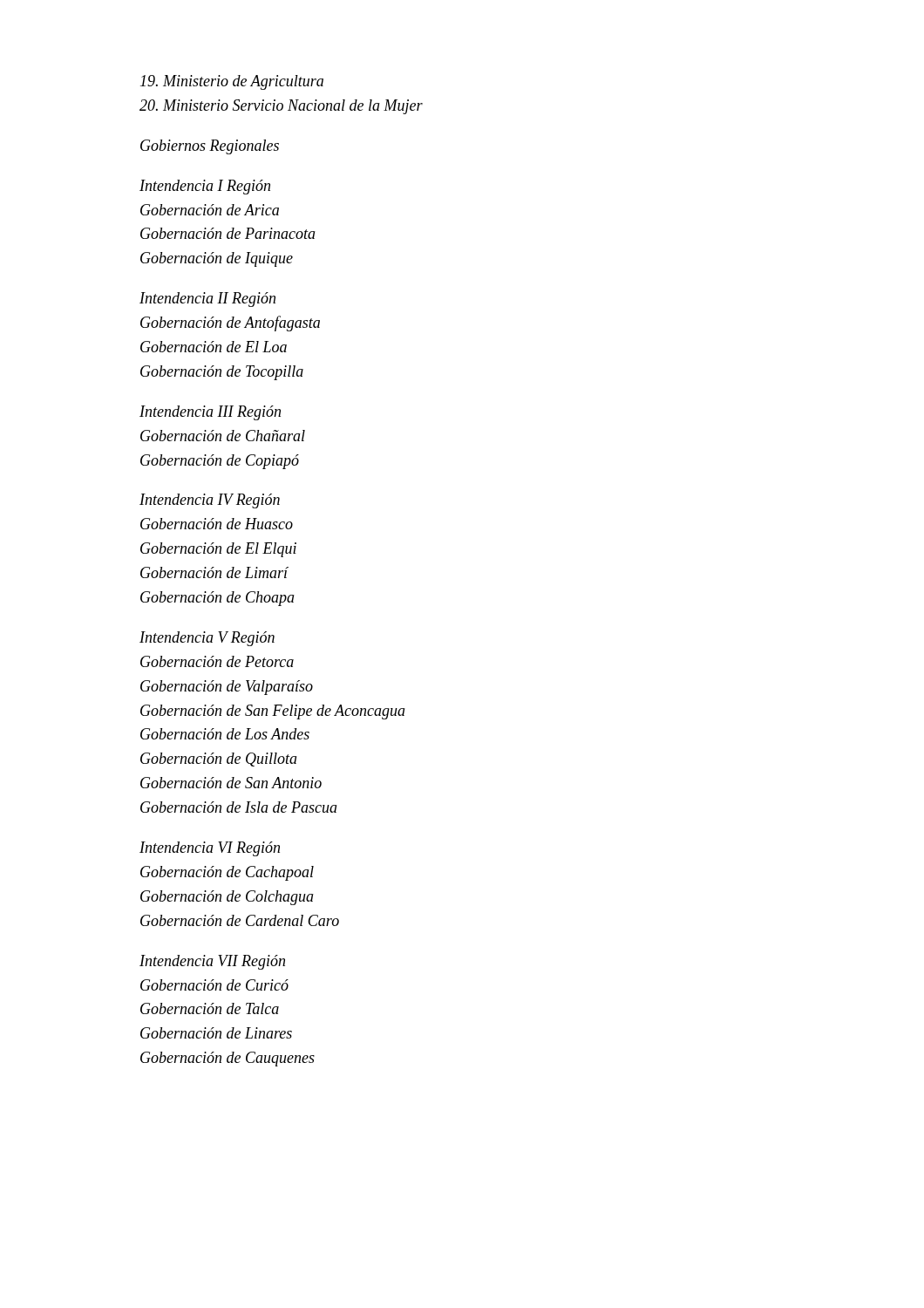Point to "19. Ministerio de Agricultura"
Screen dimensions: 1308x924
click(x=232, y=81)
